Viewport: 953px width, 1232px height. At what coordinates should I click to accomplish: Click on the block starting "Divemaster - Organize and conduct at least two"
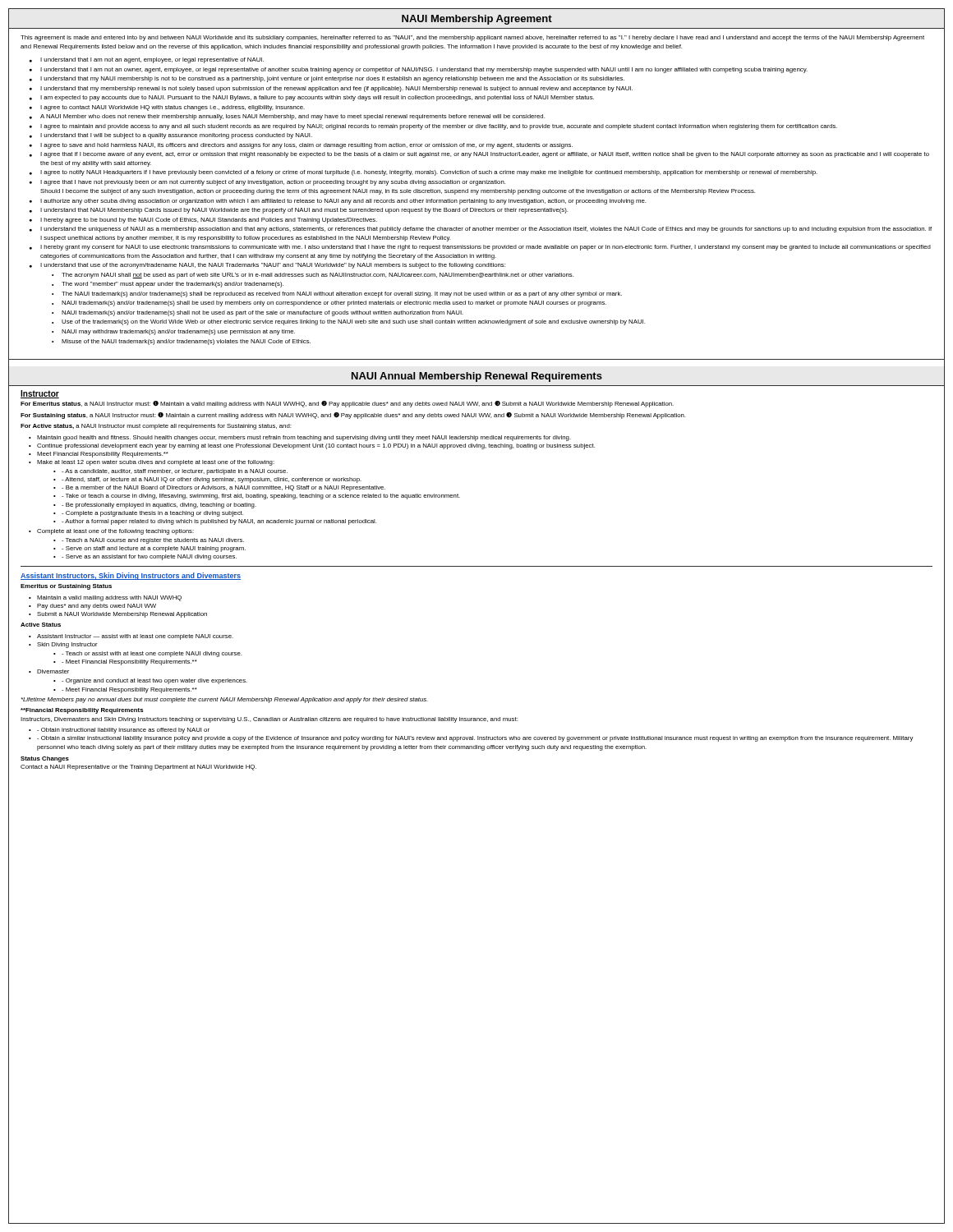[x=53, y=671]
